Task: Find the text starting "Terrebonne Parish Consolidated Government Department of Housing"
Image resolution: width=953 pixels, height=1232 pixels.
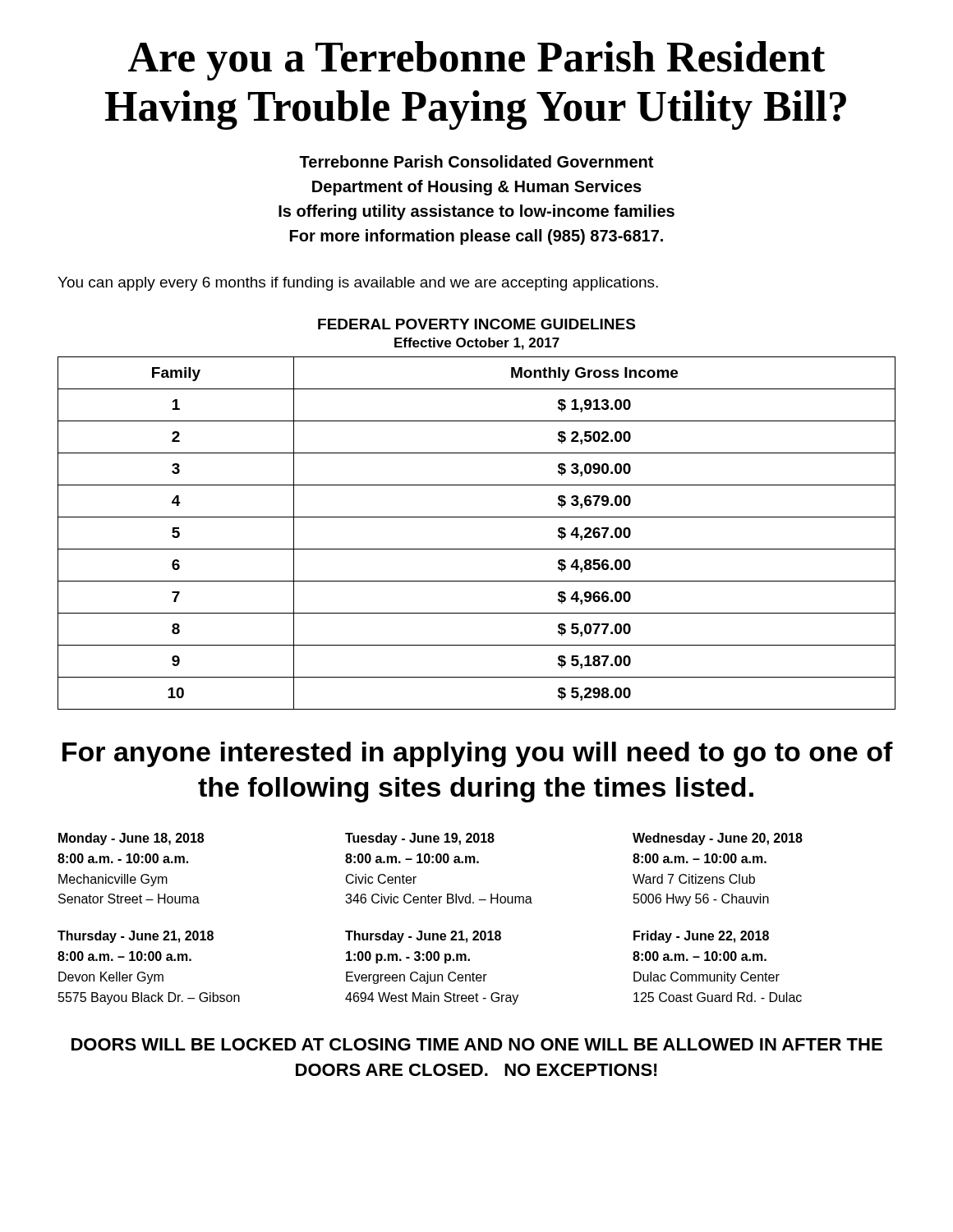Action: click(476, 198)
